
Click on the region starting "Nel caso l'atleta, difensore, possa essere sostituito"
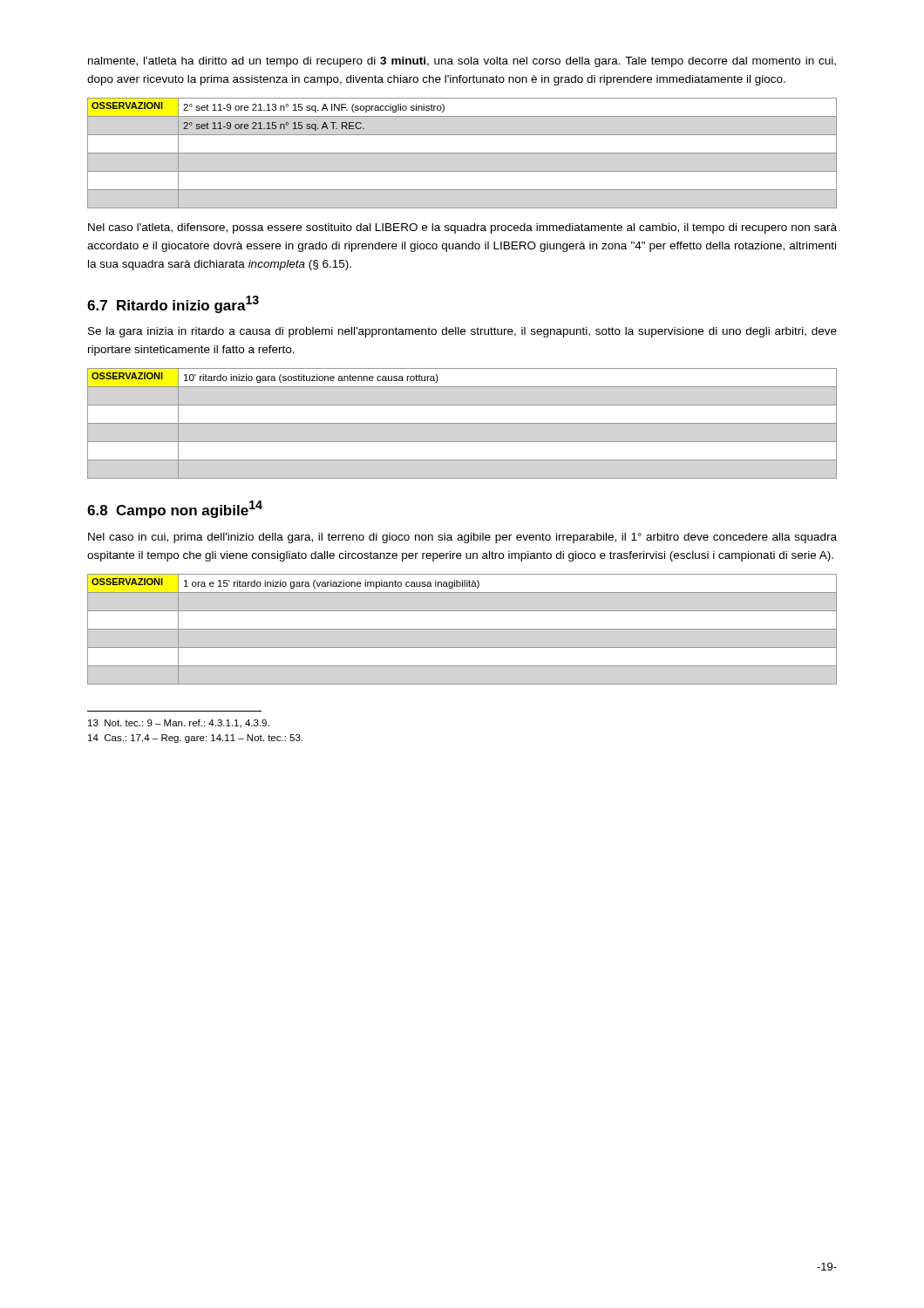click(x=462, y=245)
